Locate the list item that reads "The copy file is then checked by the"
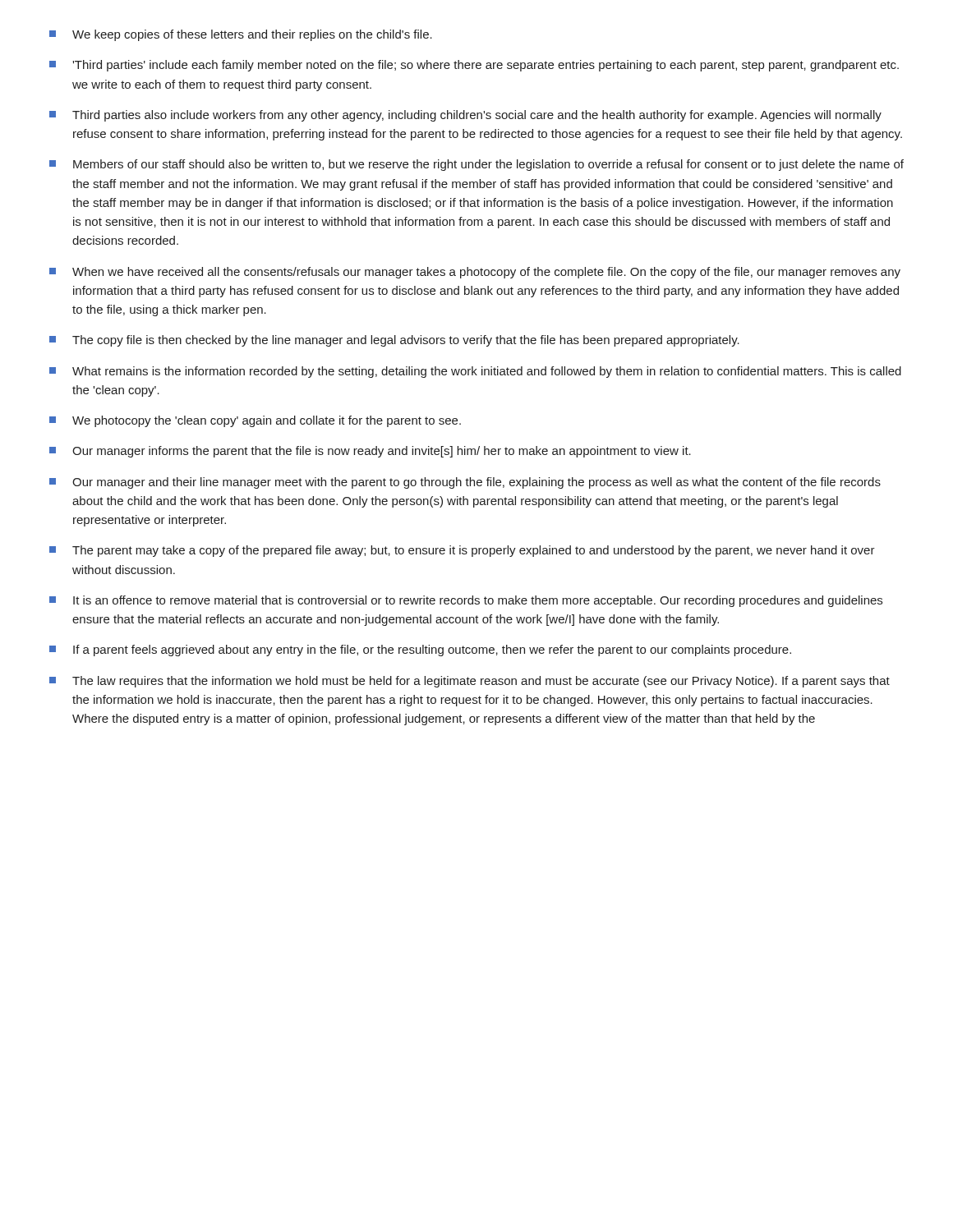The width and height of the screenshot is (953, 1232). click(476, 340)
